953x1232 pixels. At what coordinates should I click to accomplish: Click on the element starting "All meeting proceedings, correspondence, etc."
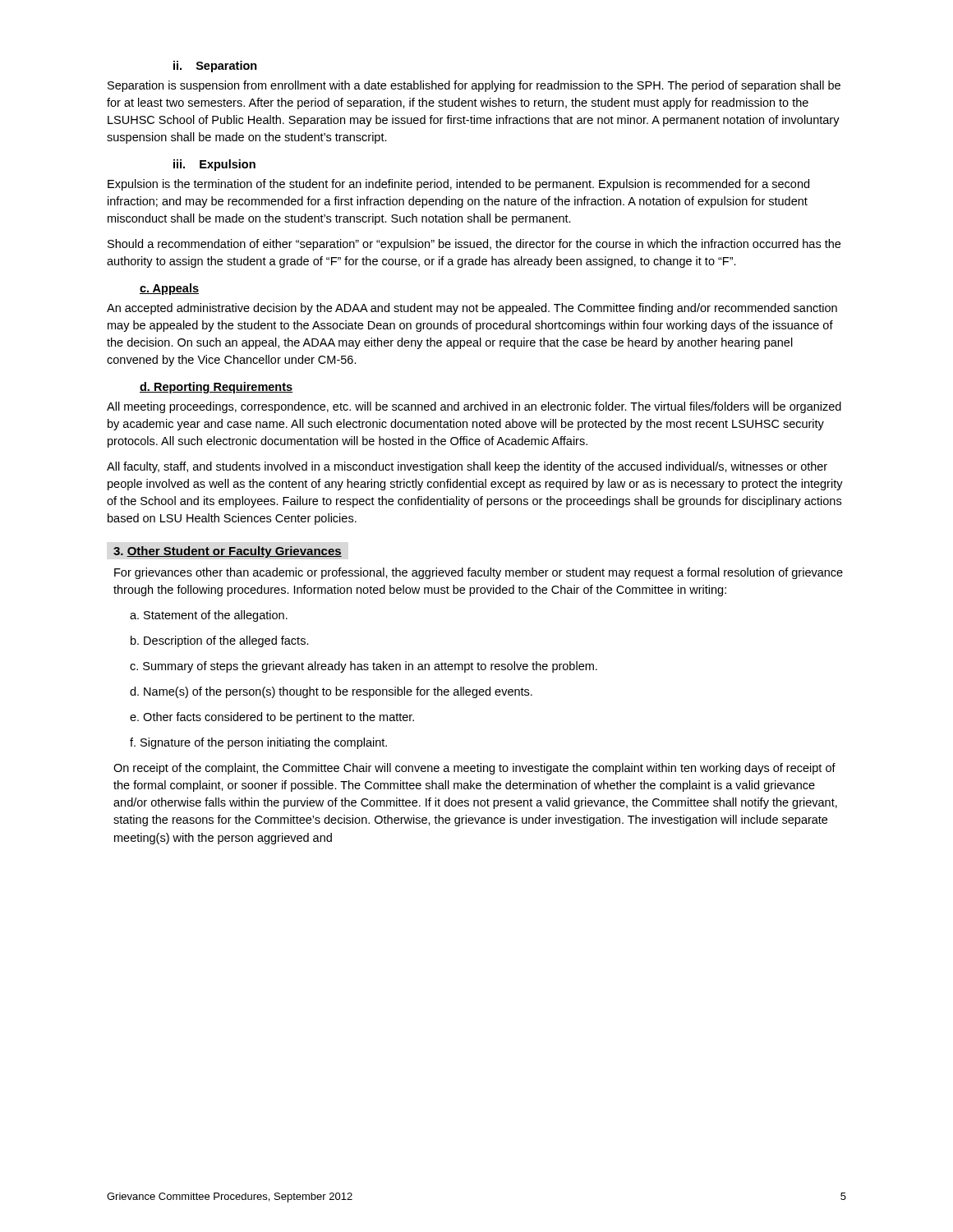click(x=476, y=424)
